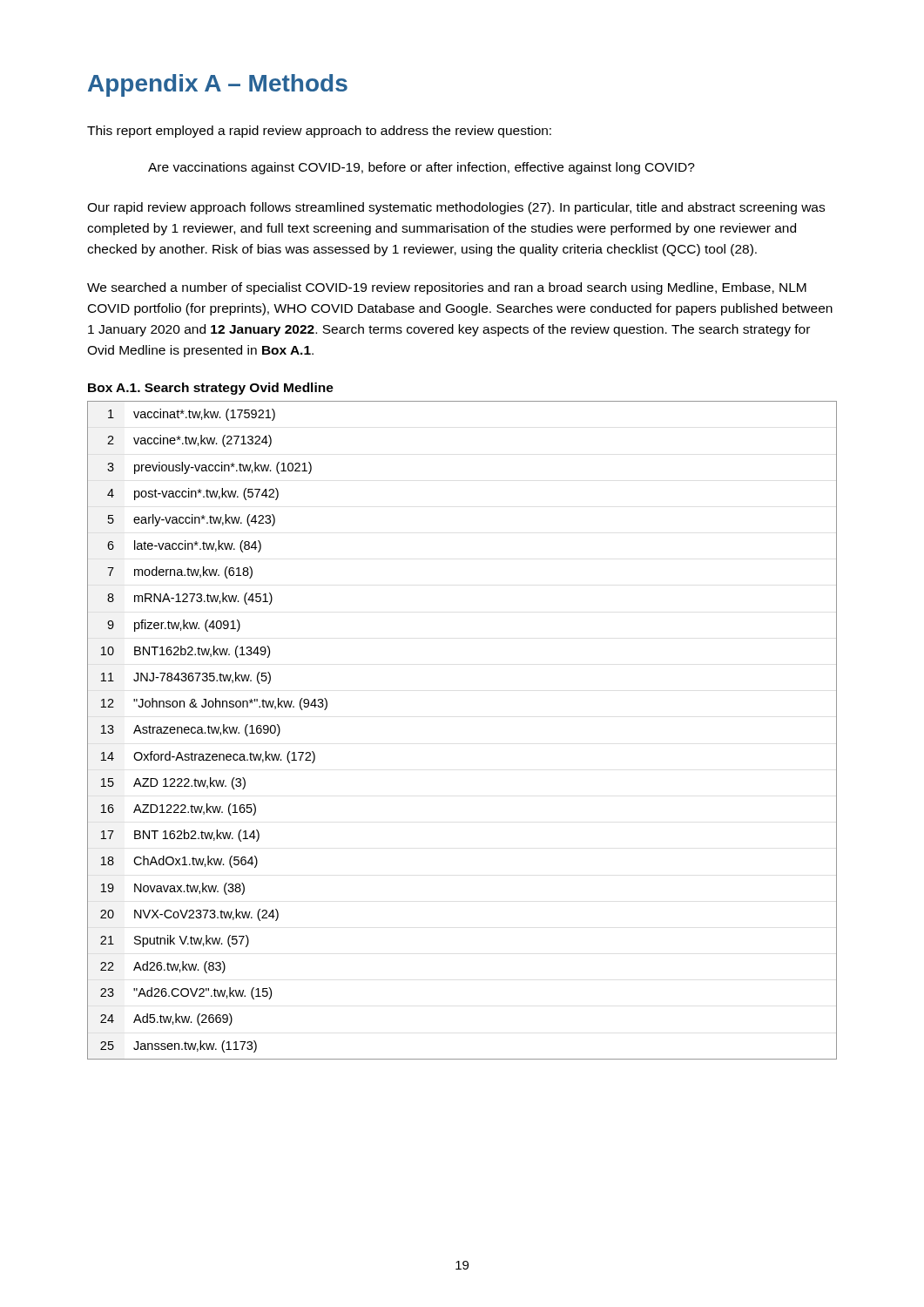Click on the text block that reads "This report employed a rapid review approach to"

(320, 130)
